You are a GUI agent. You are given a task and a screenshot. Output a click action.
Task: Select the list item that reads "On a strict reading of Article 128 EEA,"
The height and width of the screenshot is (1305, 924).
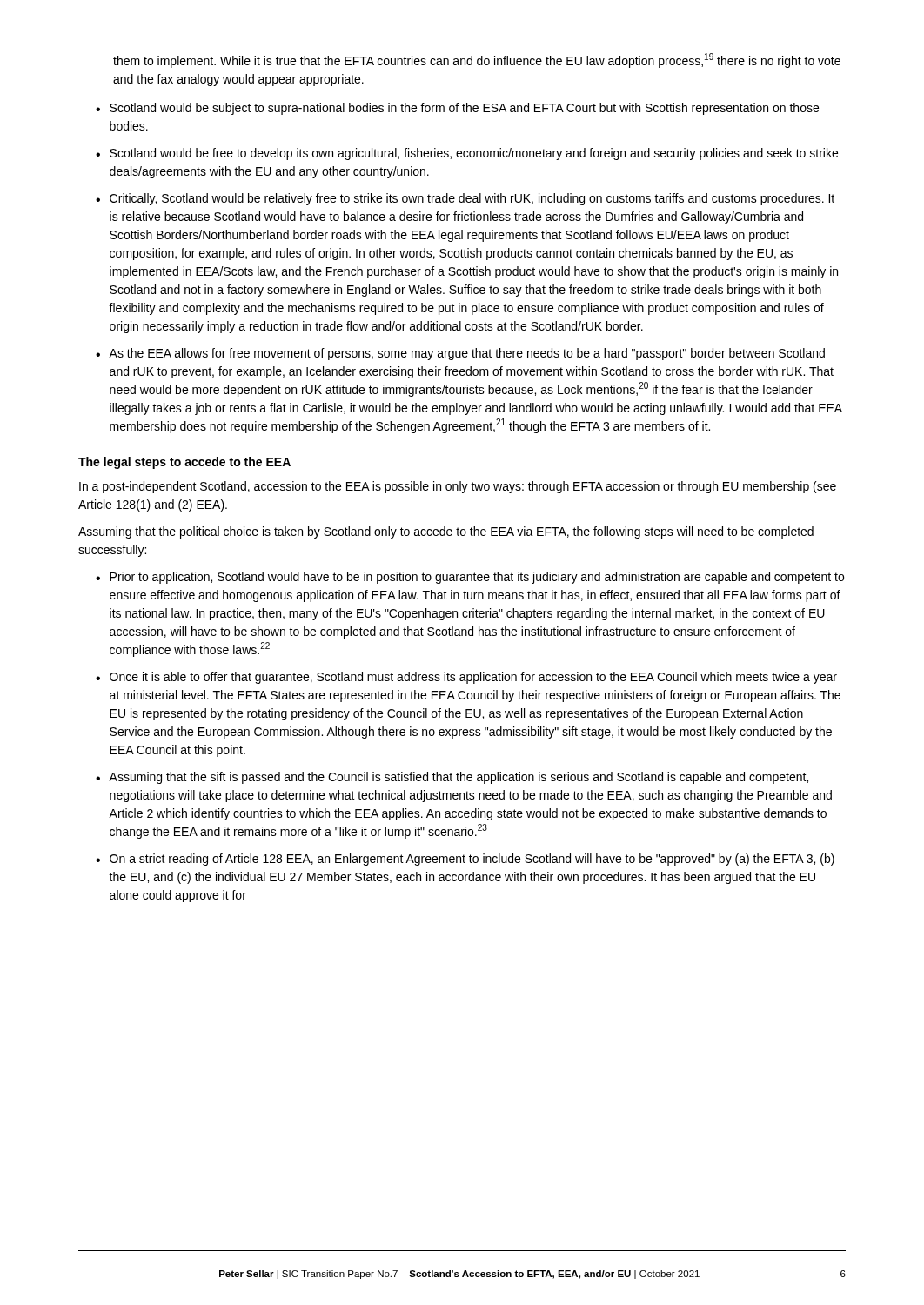[478, 877]
